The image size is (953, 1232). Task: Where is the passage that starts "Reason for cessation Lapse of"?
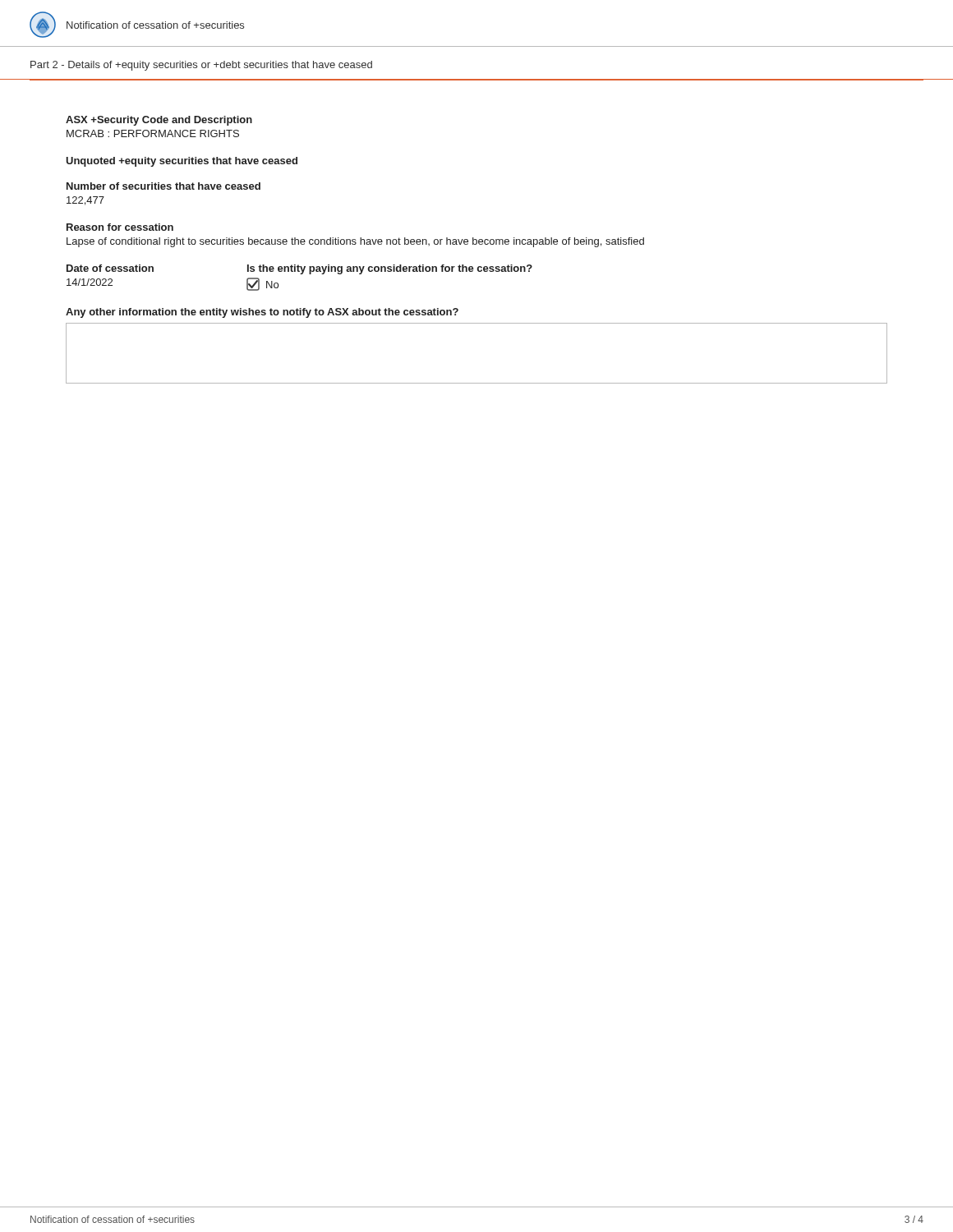(x=476, y=234)
